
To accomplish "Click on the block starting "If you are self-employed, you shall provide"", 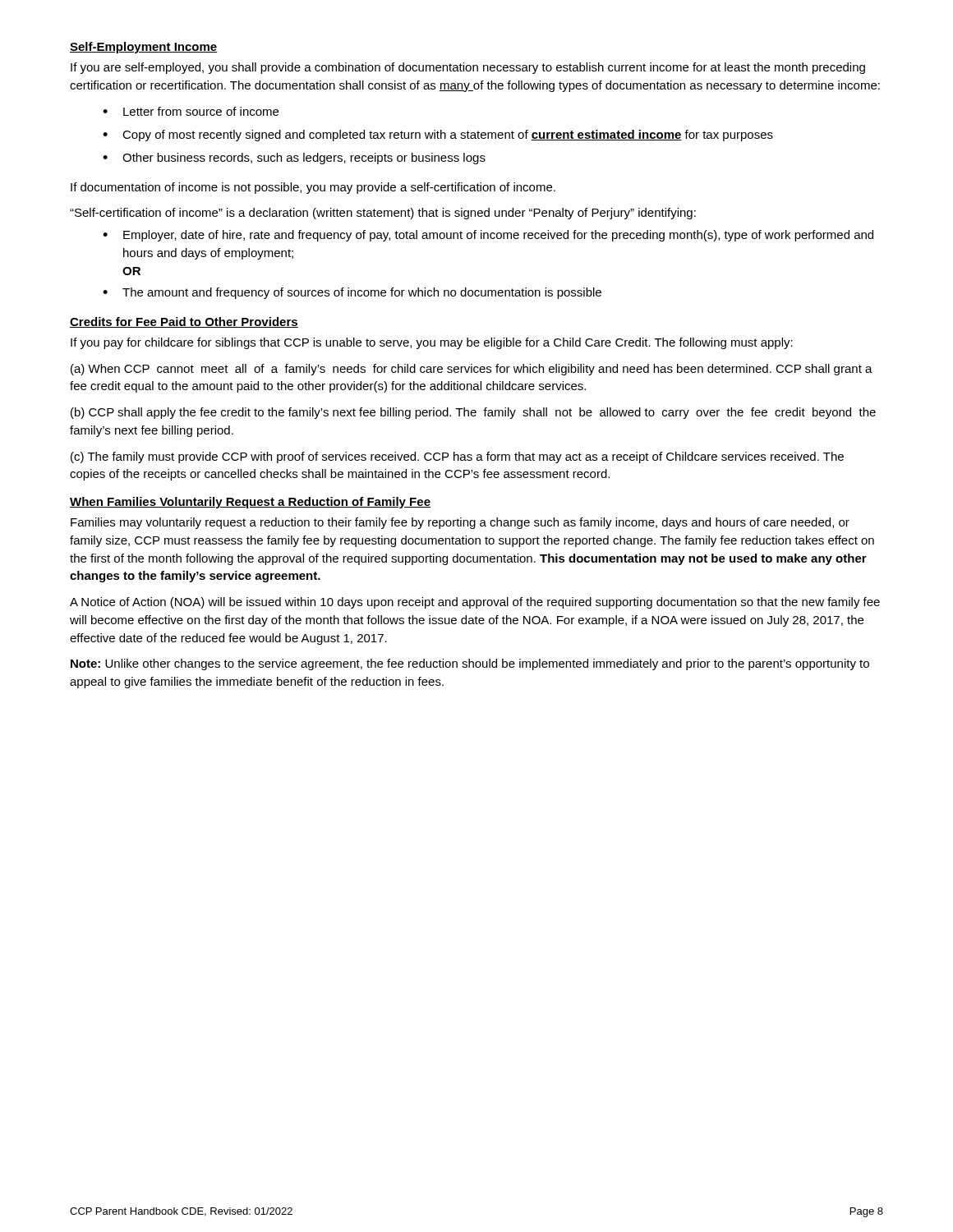I will click(x=475, y=76).
